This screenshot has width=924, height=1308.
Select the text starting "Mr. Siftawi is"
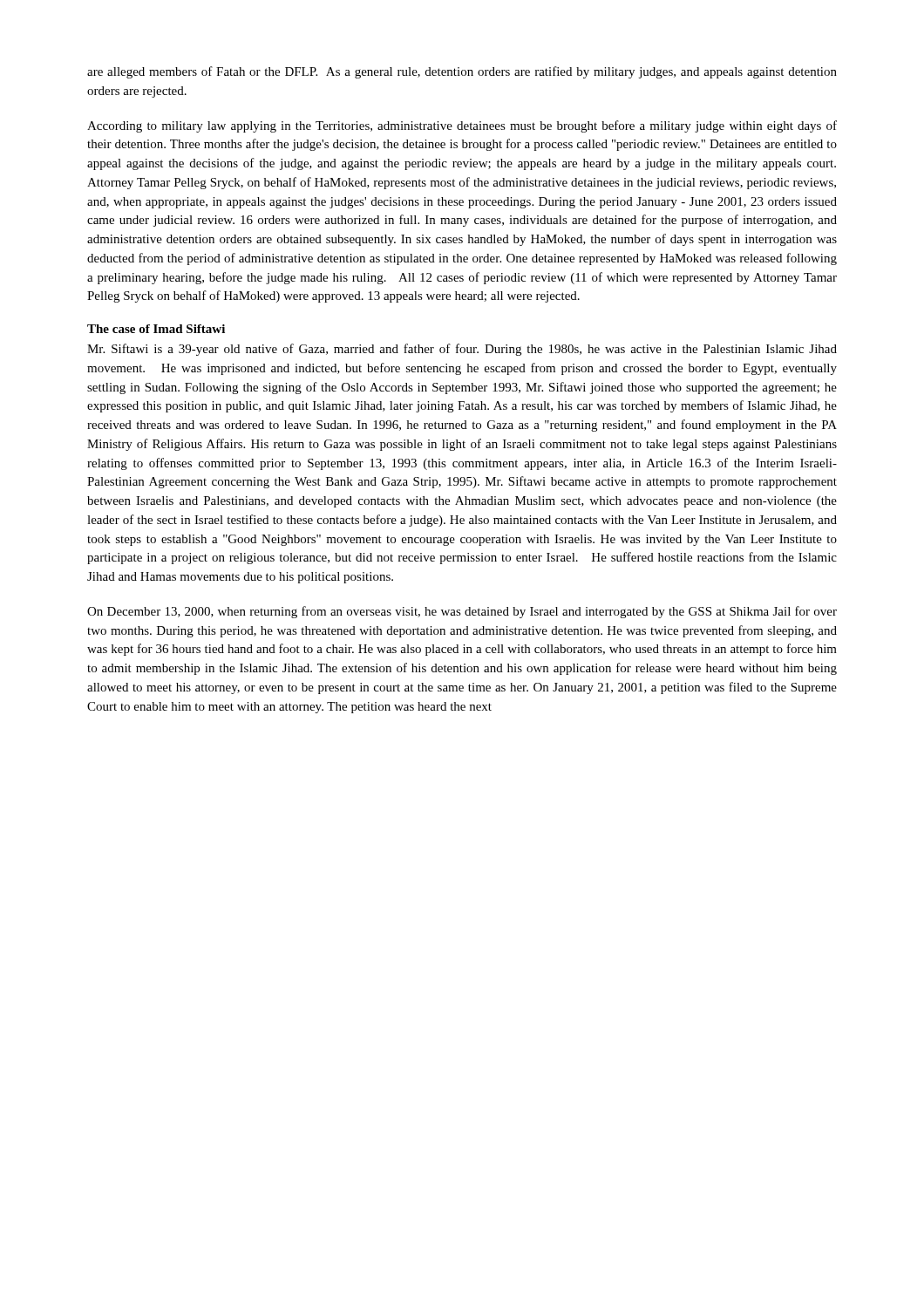click(462, 463)
